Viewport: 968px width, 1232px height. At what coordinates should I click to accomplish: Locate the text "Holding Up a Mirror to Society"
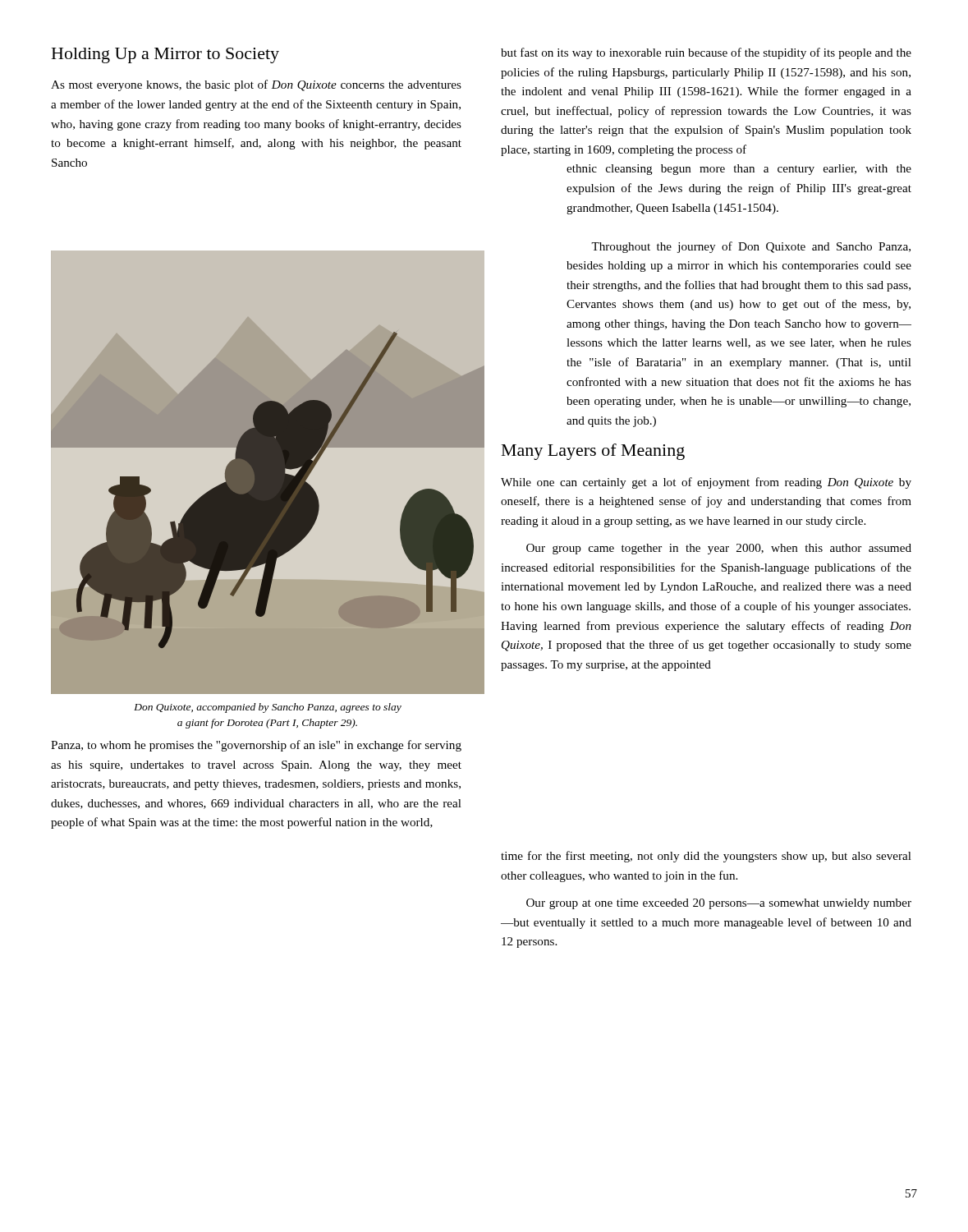tap(165, 53)
